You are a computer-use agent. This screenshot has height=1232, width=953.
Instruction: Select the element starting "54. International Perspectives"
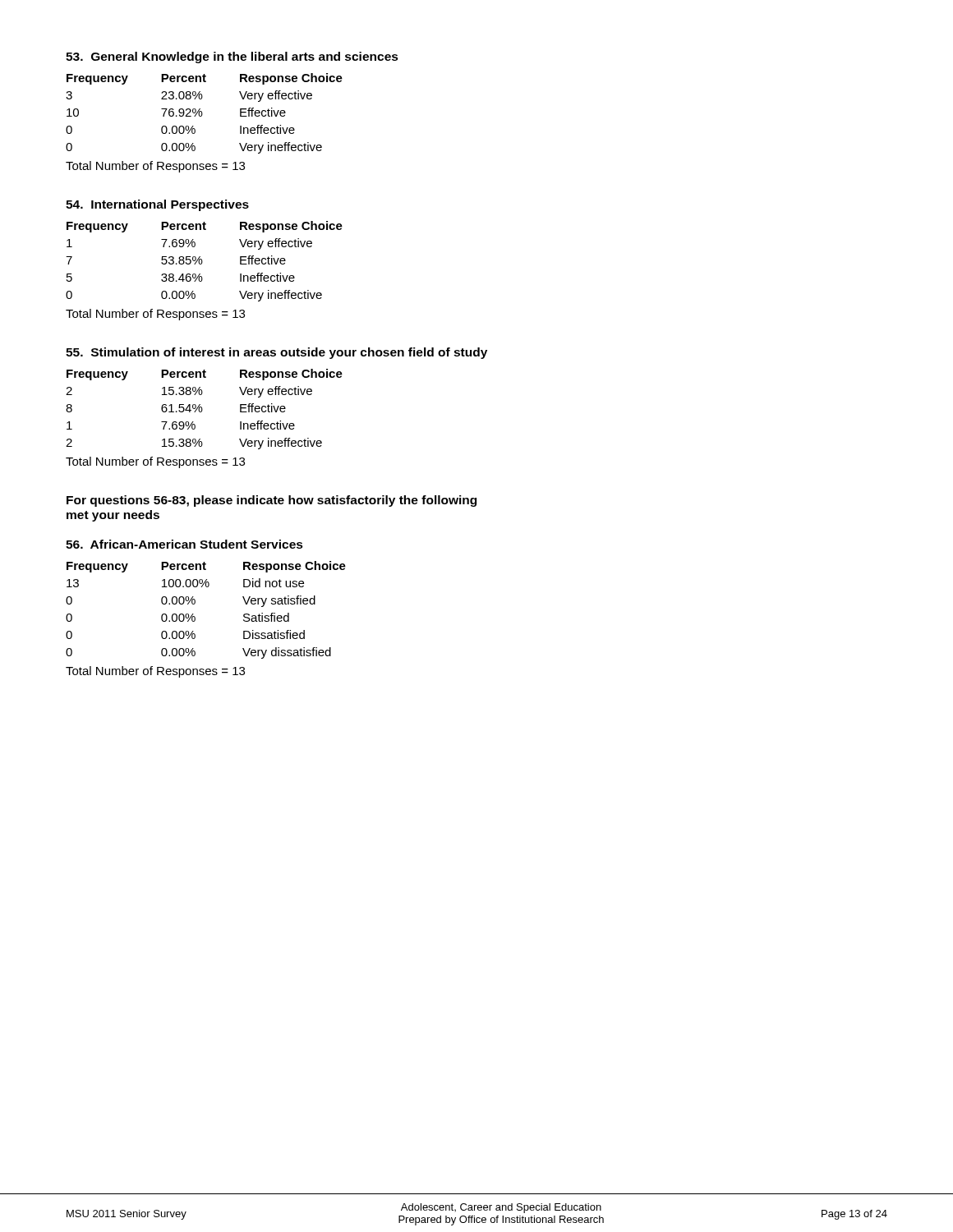[x=157, y=204]
